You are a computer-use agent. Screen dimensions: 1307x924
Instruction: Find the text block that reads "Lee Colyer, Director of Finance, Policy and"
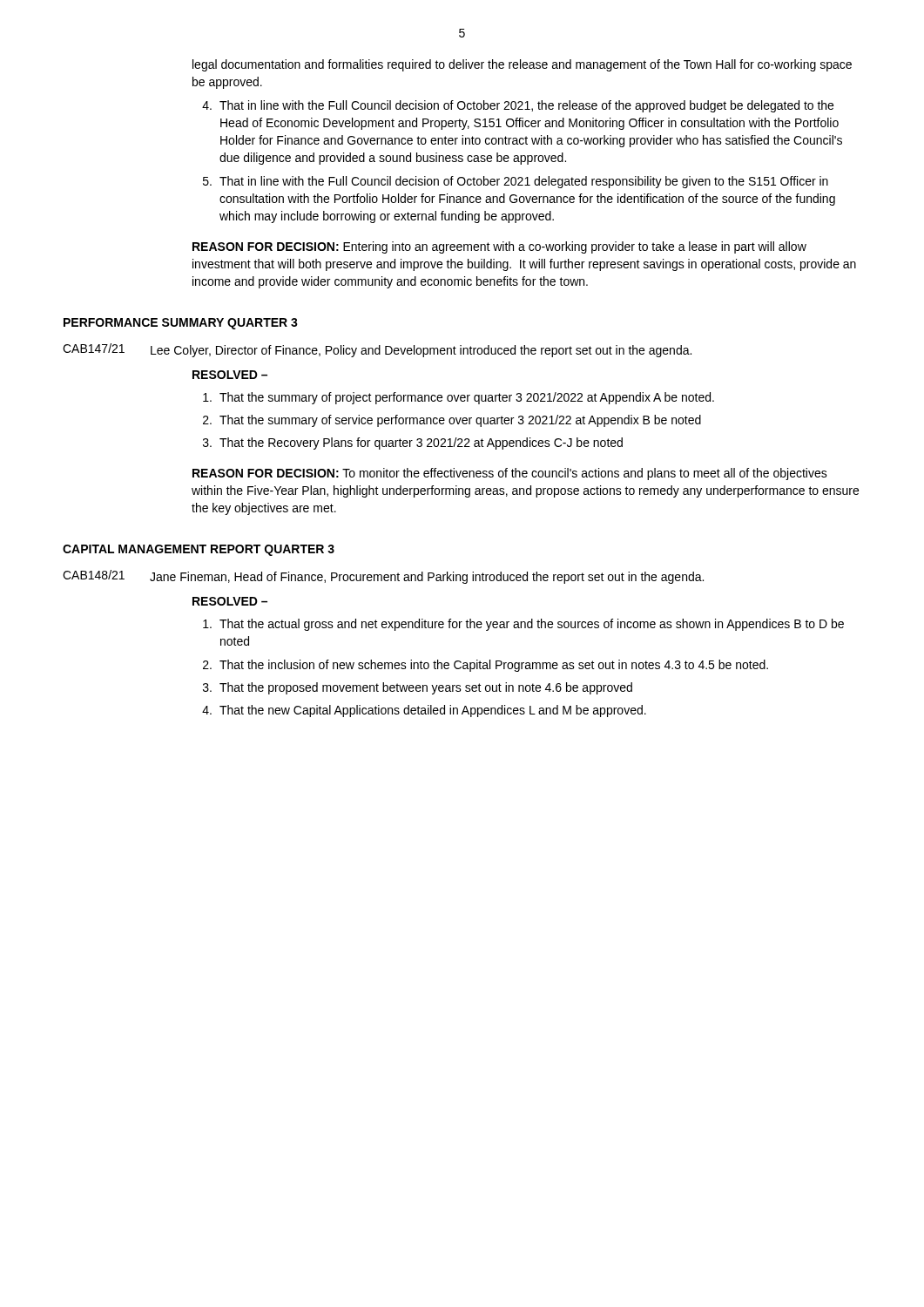click(x=421, y=350)
